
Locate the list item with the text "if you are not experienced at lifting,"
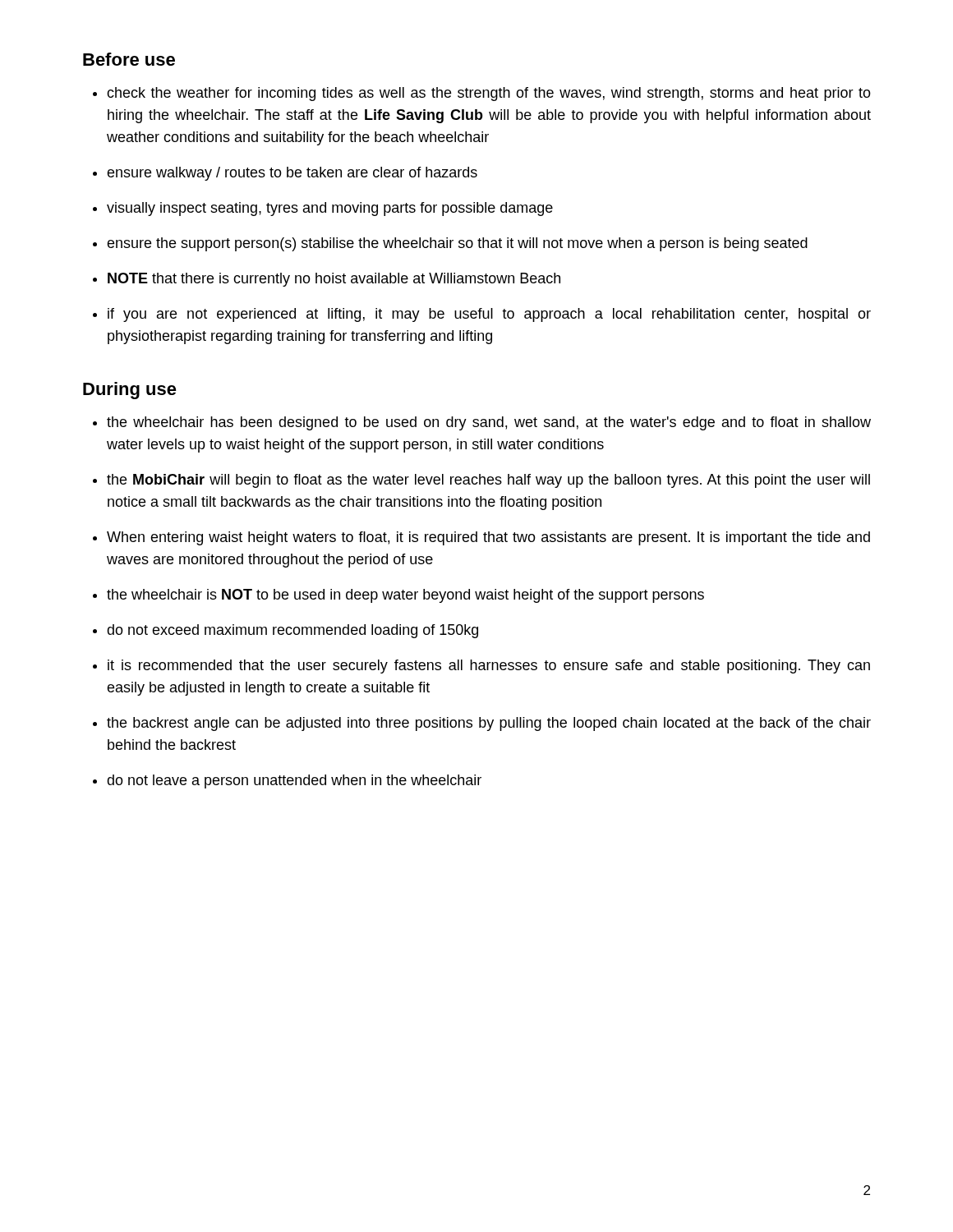489,325
